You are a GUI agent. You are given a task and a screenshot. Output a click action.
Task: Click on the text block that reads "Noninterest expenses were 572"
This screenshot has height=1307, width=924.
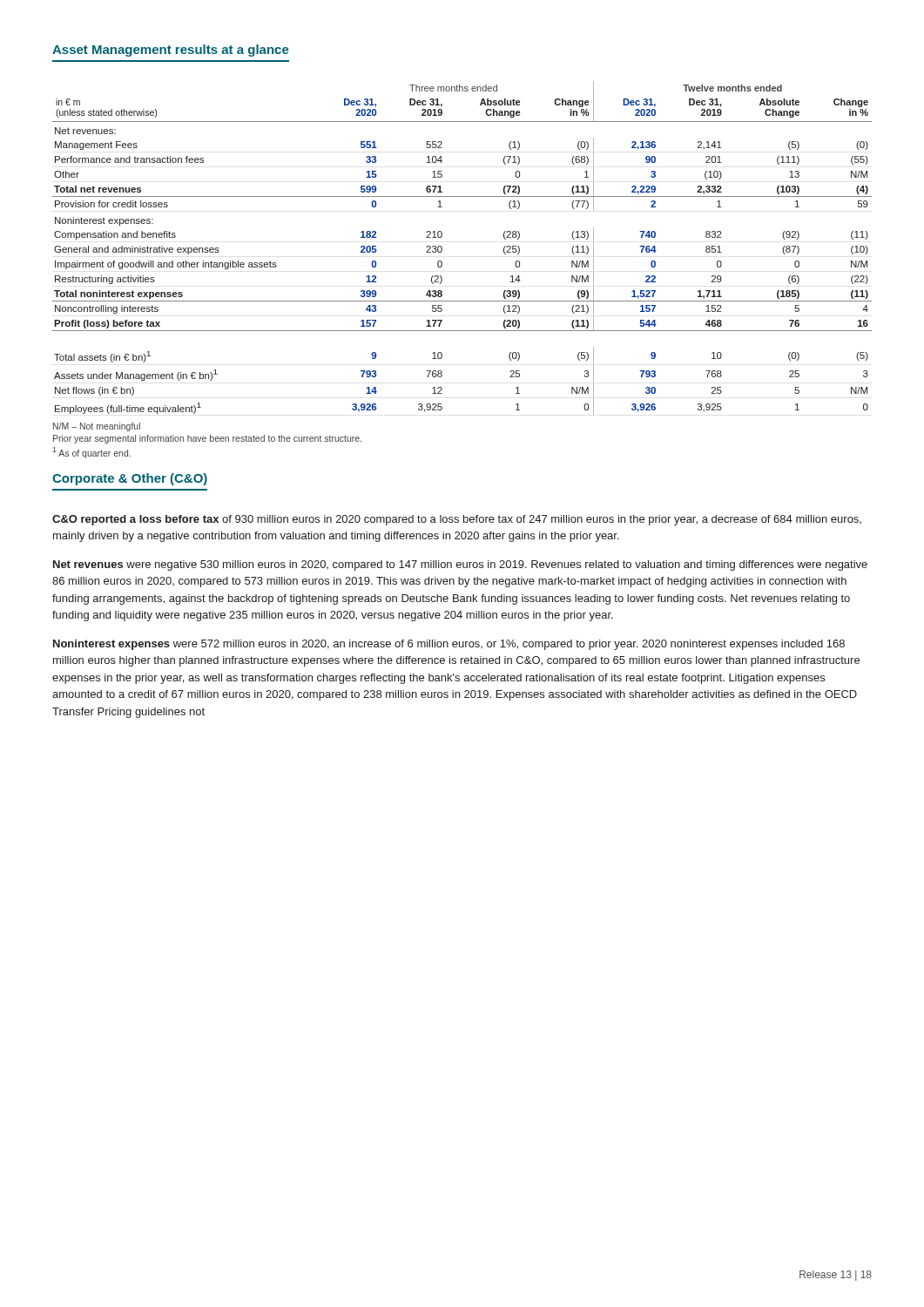pos(462,678)
